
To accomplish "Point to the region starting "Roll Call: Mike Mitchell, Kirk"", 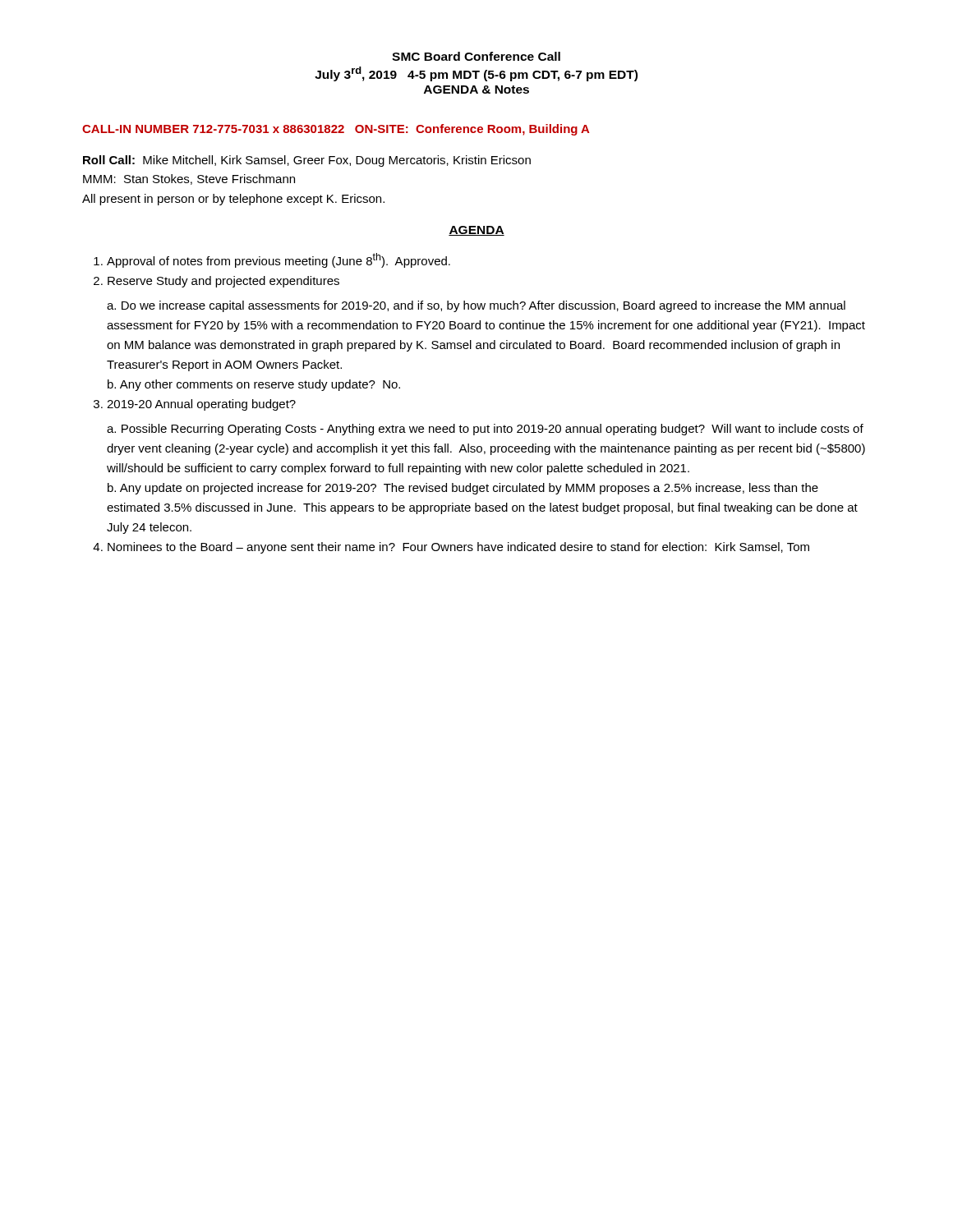I will click(307, 161).
